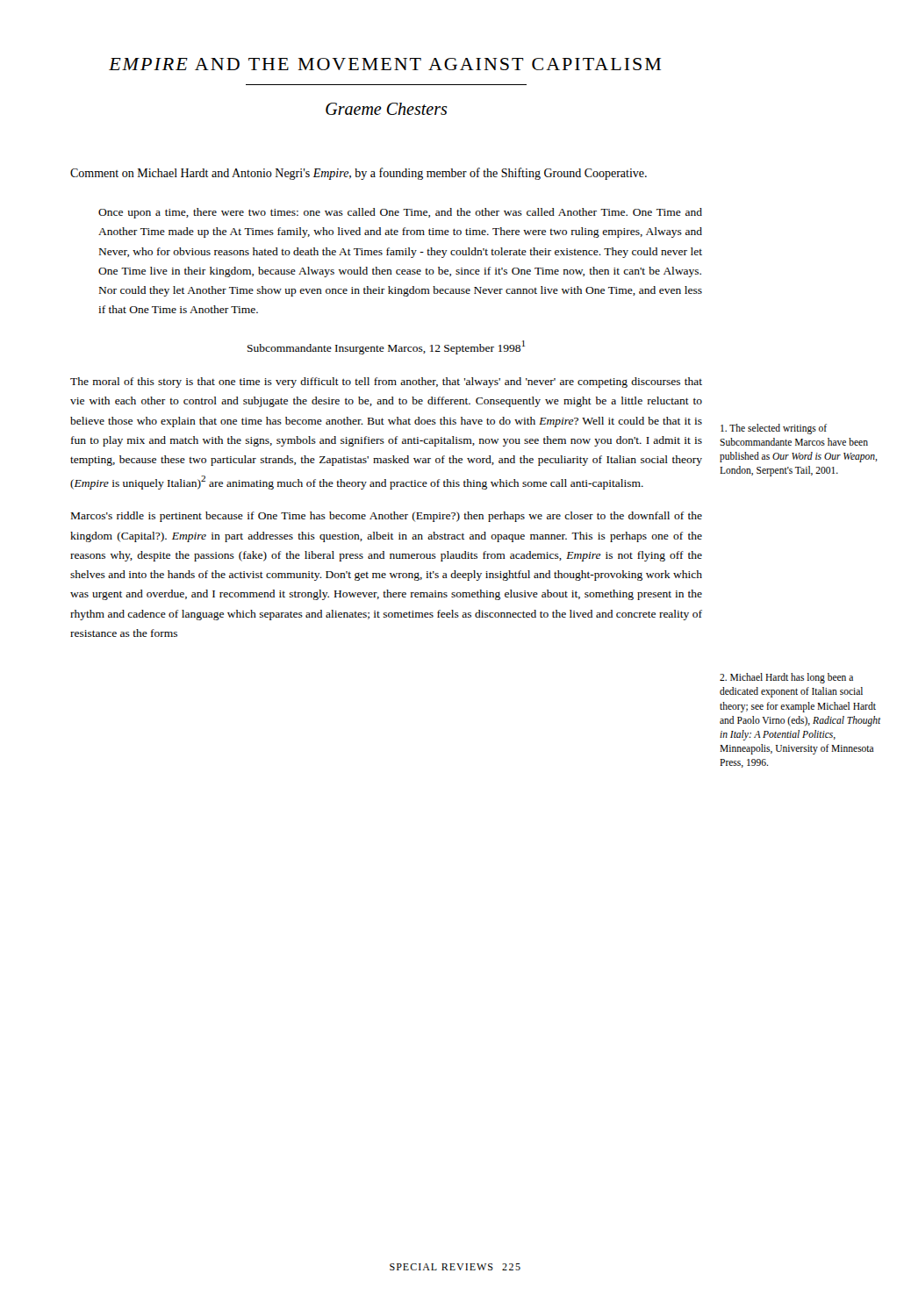This screenshot has width=911, height=1316.
Task: Click on the text block that reads "Marcos's riddle is pertinent because"
Action: [386, 574]
